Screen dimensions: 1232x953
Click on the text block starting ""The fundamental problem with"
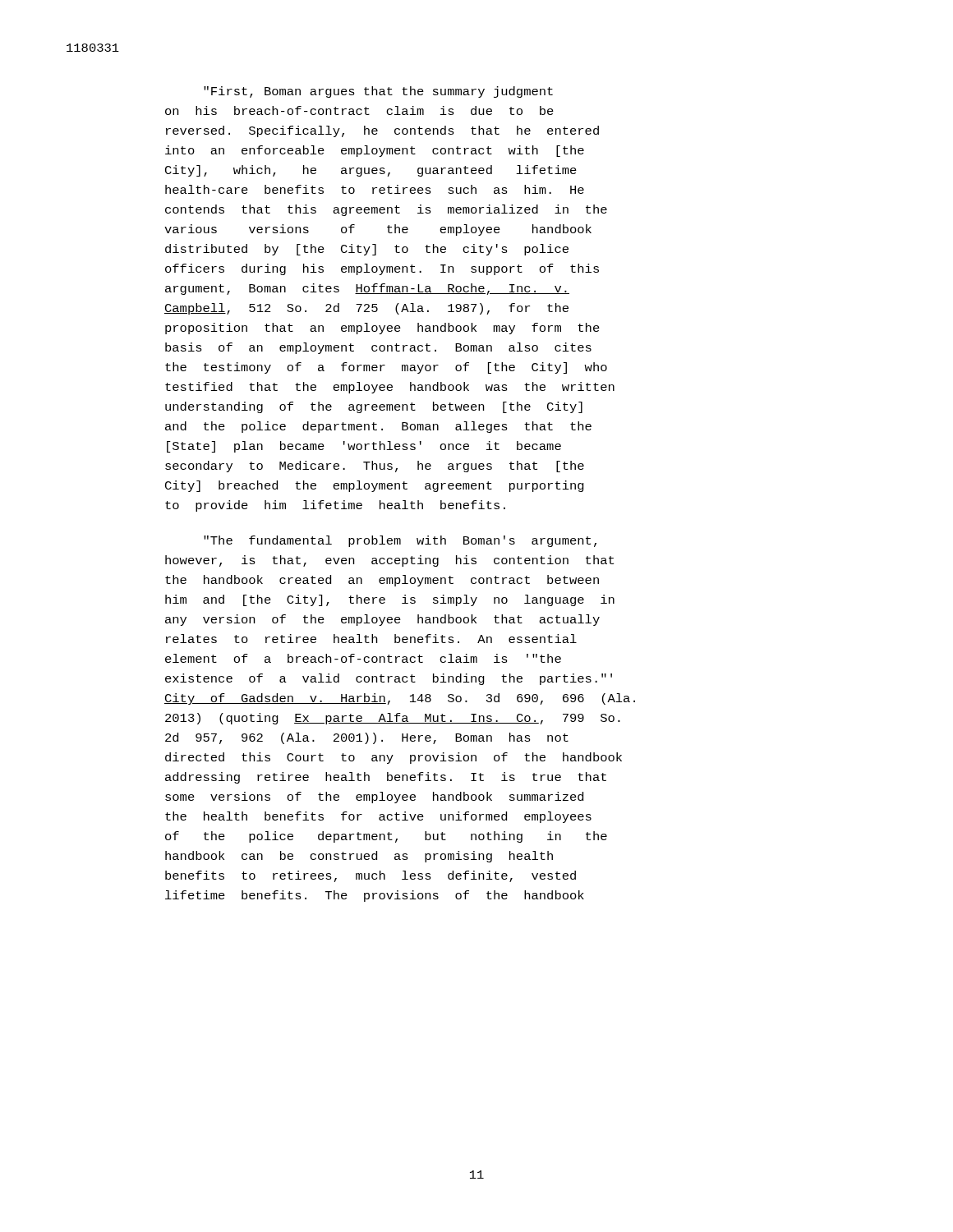pyautogui.click(x=401, y=719)
